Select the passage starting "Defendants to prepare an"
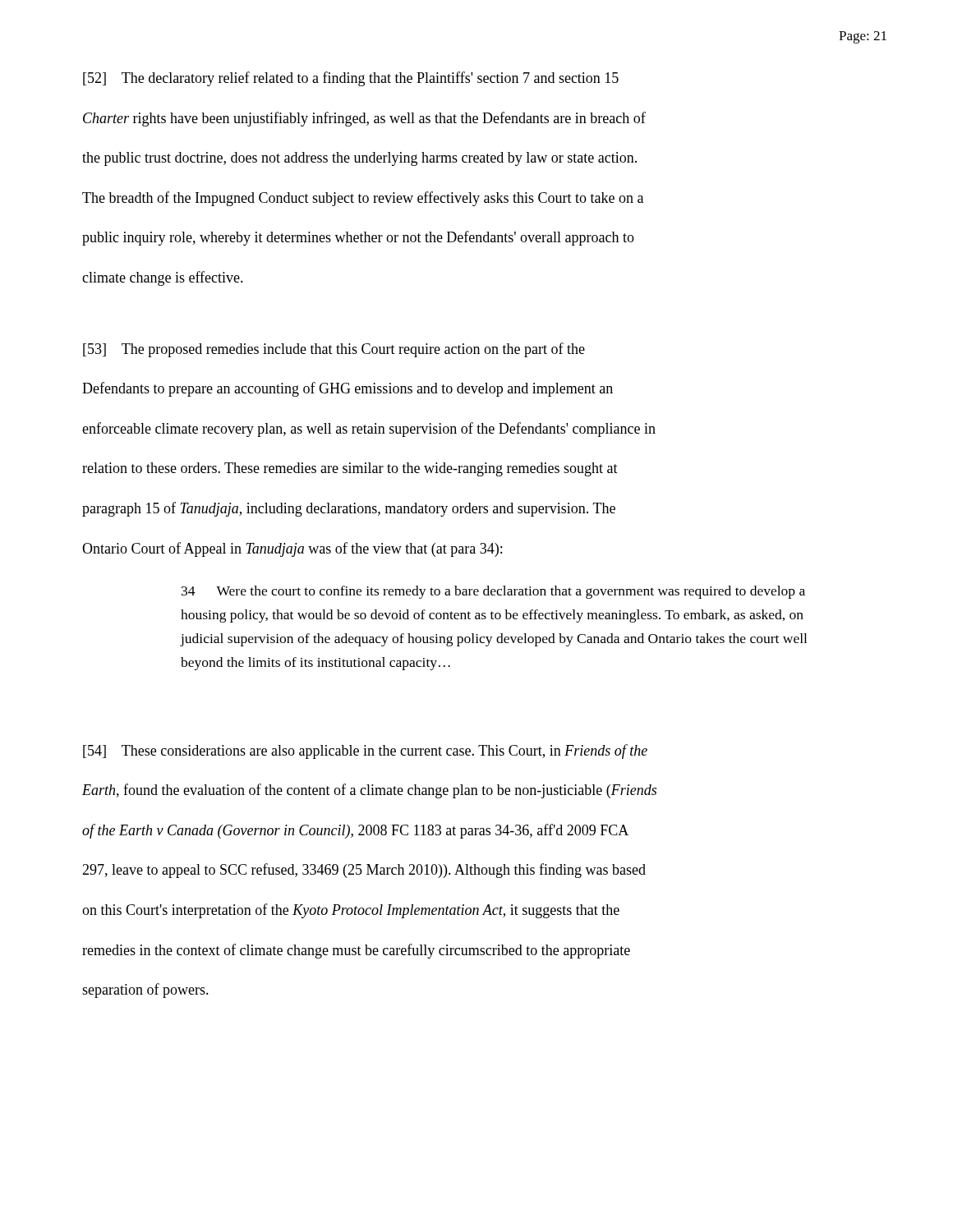Viewport: 953px width, 1232px height. pyautogui.click(x=348, y=389)
